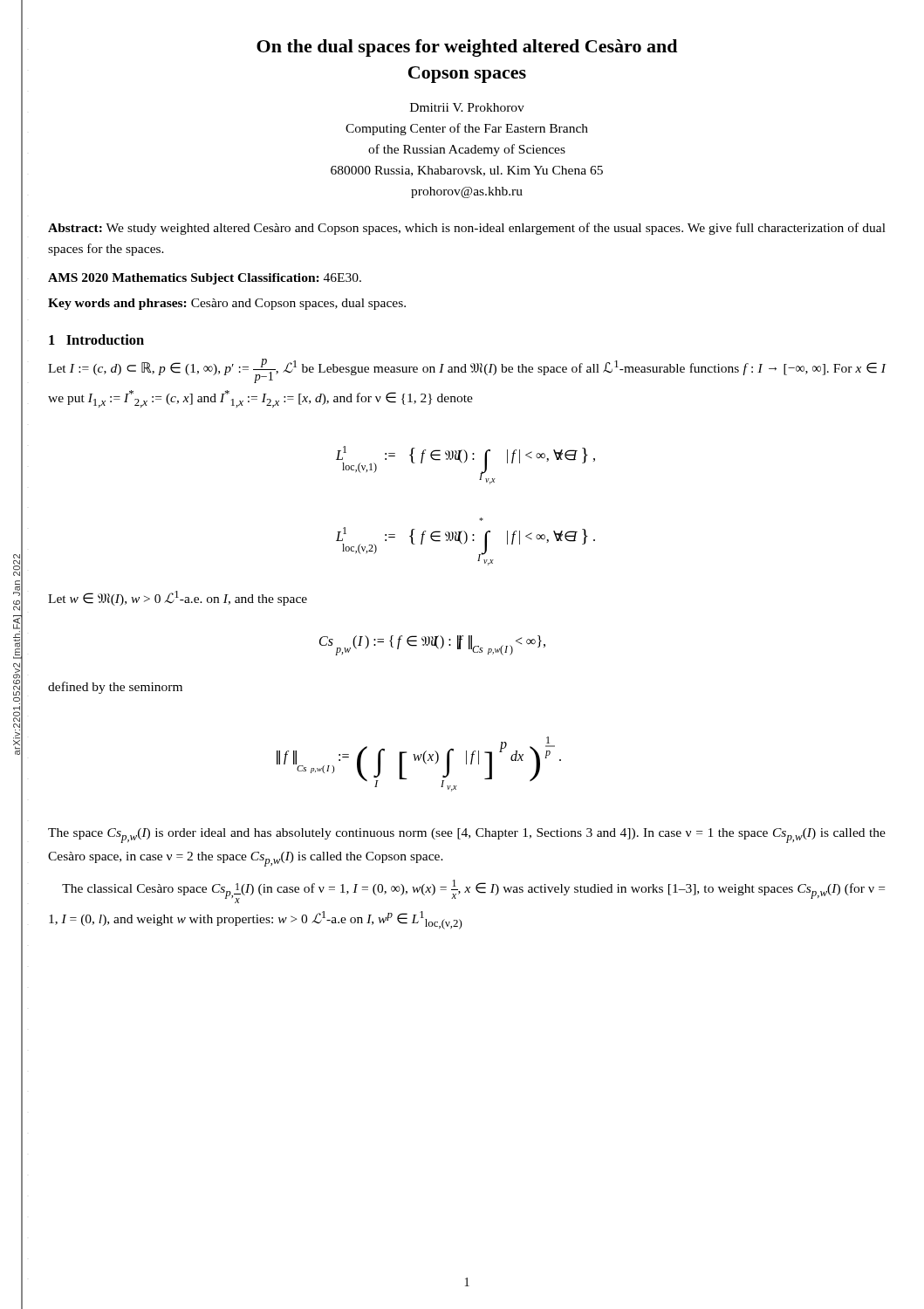Image resolution: width=924 pixels, height=1309 pixels.
Task: Locate the block of text that opens with "Abstract: We study weighted"
Action: pyautogui.click(x=467, y=238)
